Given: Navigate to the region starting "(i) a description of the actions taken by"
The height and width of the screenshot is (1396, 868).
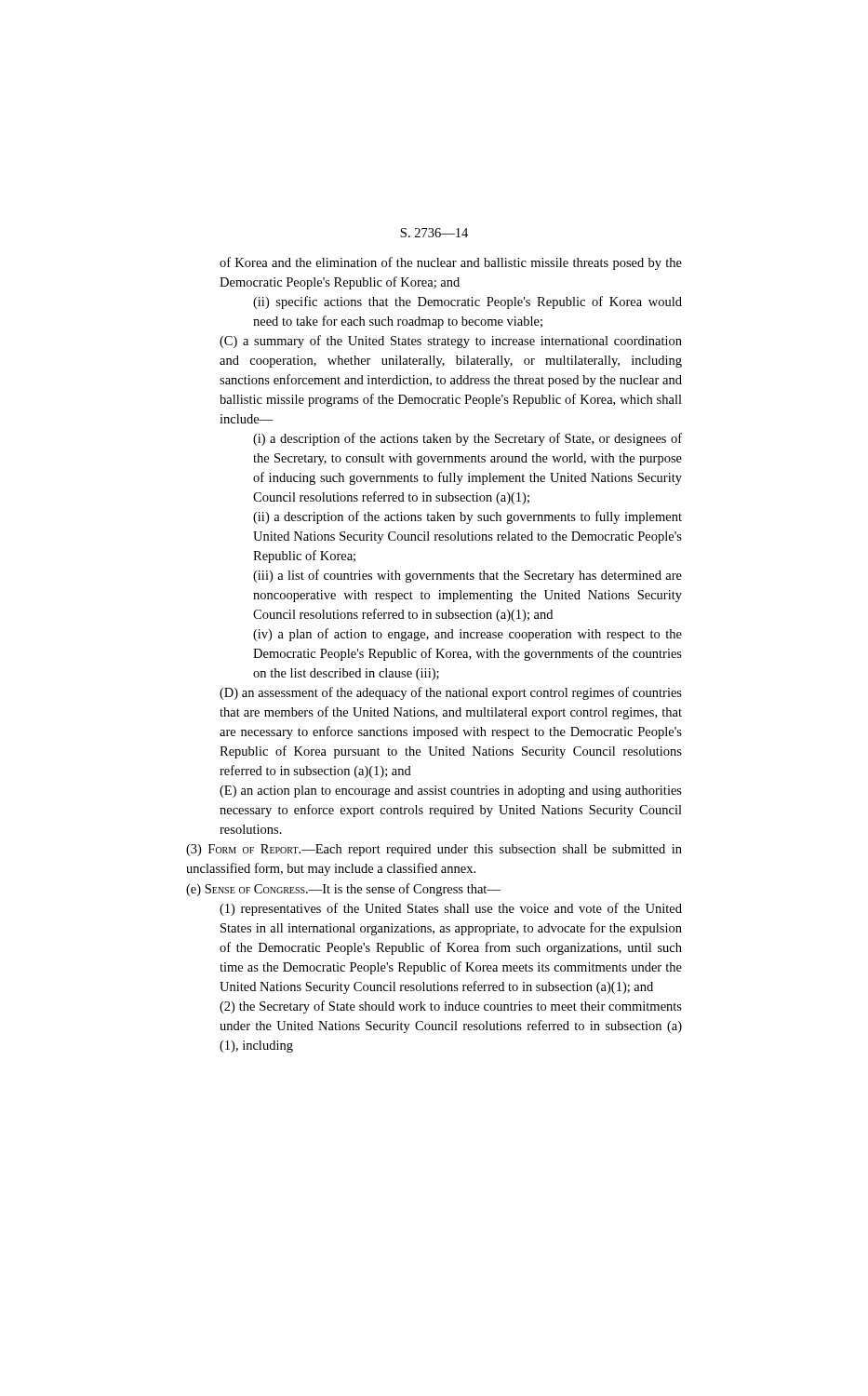Looking at the screenshot, I should 467,468.
